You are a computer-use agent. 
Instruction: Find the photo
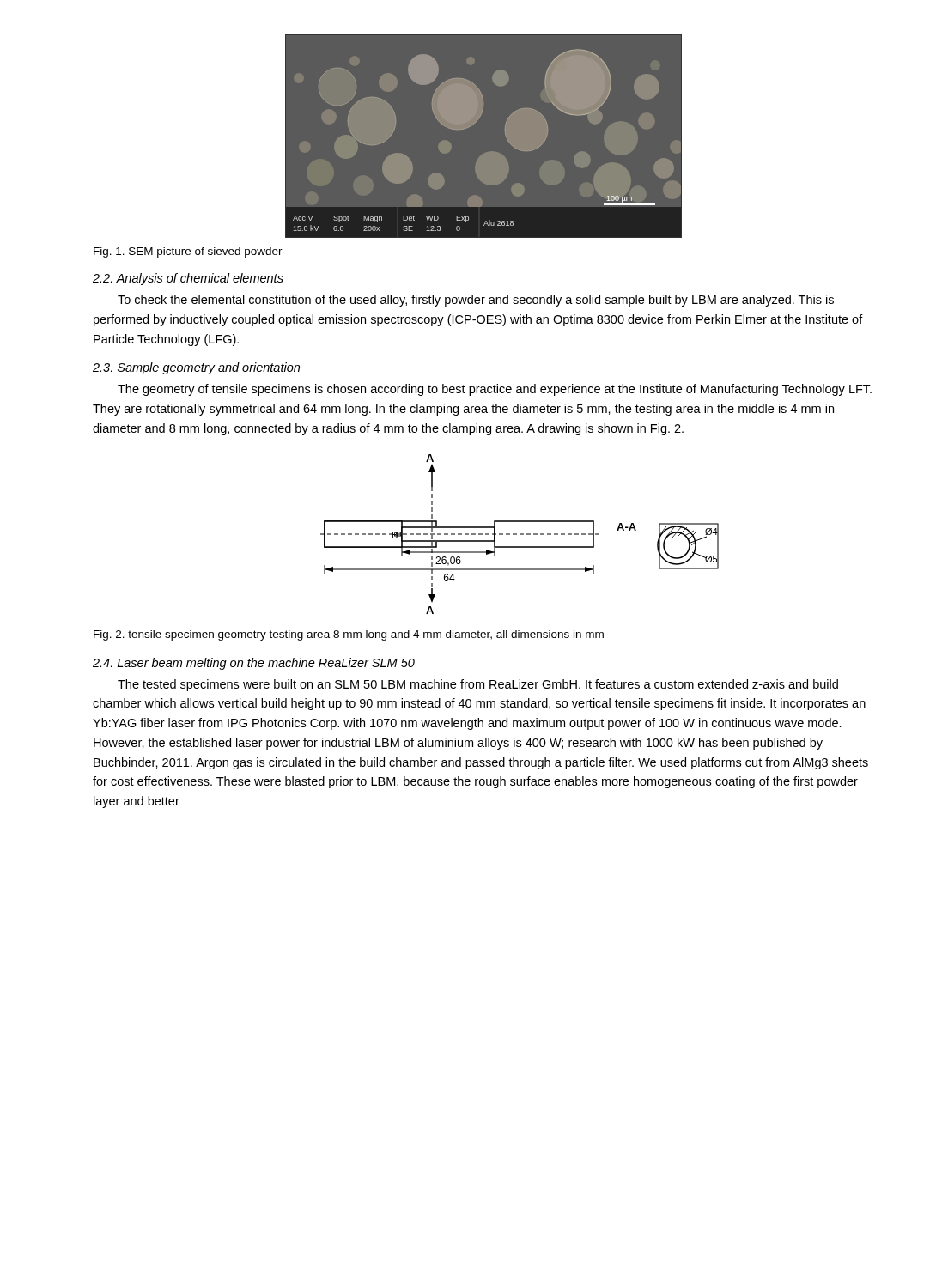[x=483, y=136]
